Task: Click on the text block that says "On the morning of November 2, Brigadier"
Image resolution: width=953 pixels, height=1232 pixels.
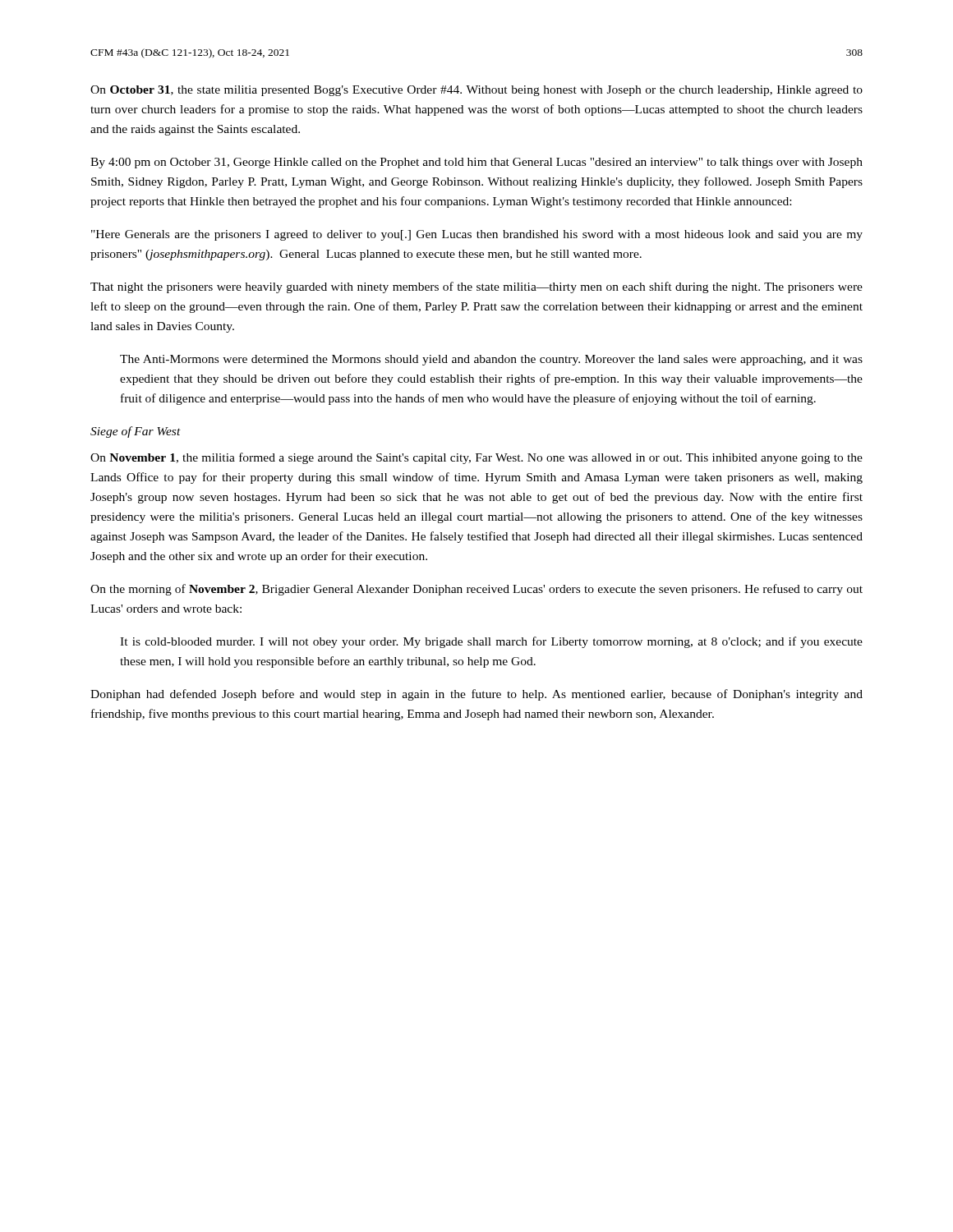Action: (x=476, y=599)
